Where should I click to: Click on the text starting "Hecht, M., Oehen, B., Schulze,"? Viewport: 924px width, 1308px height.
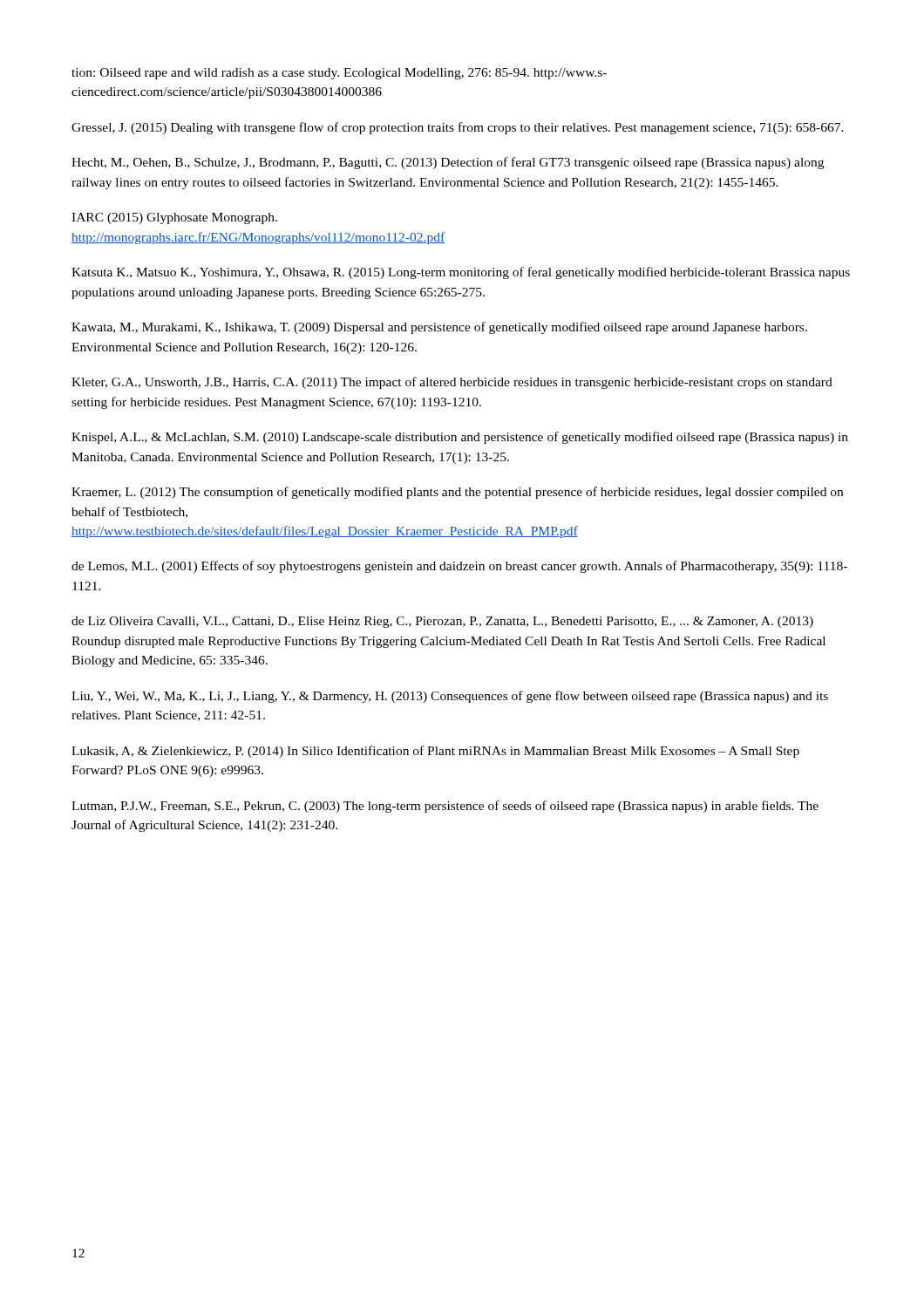pyautogui.click(x=448, y=172)
